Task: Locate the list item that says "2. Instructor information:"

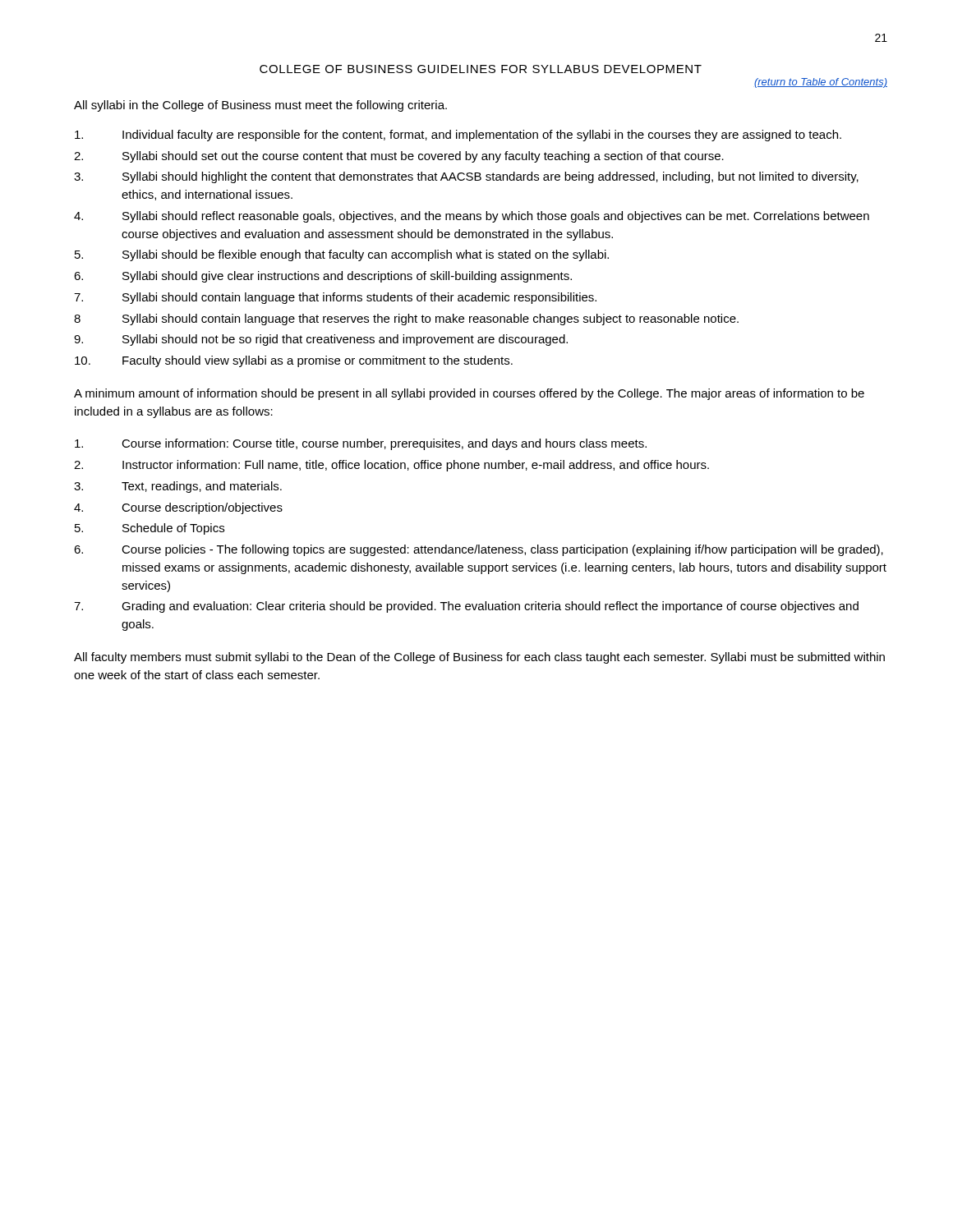Action: point(392,465)
